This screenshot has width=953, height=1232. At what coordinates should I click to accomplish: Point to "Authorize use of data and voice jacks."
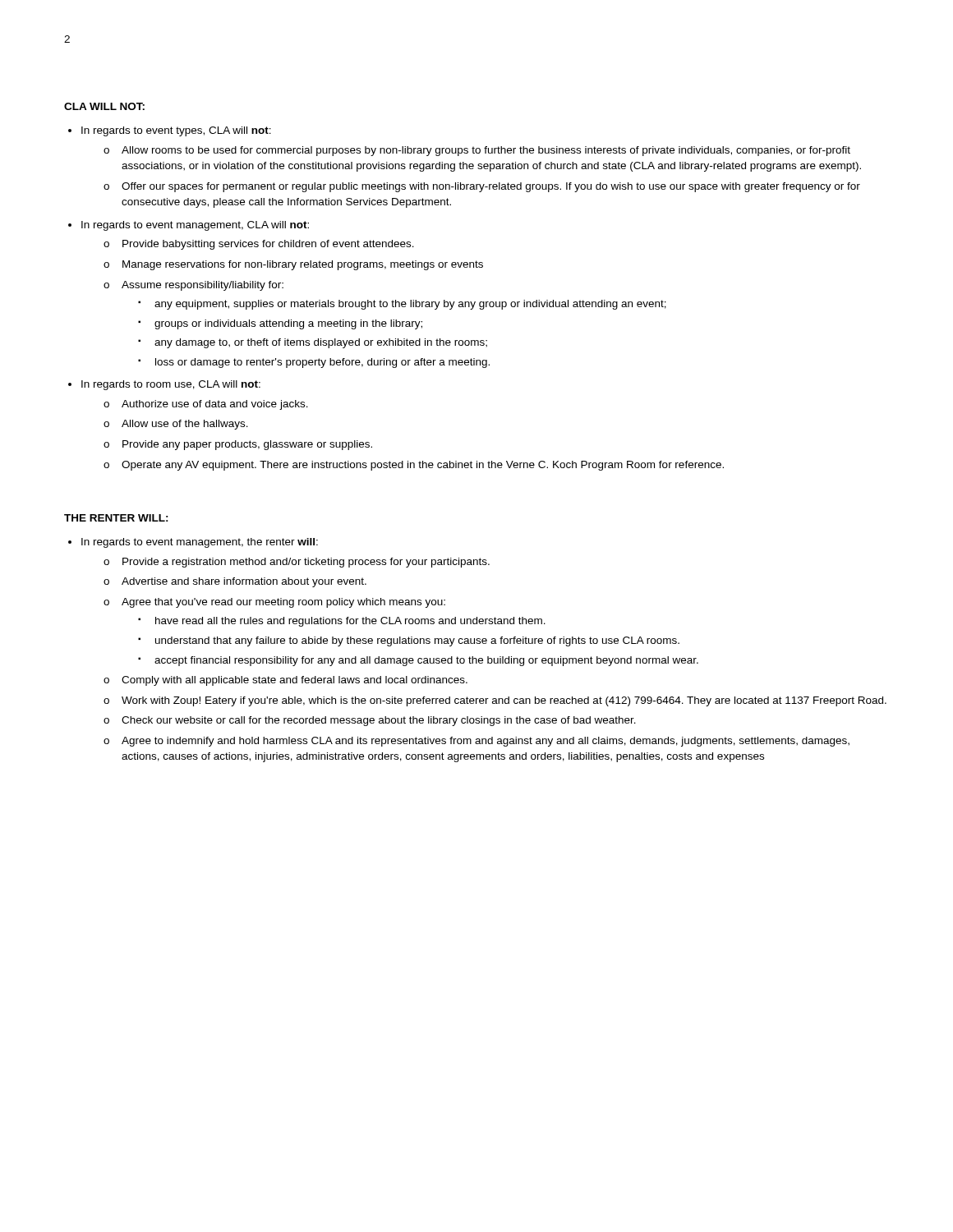pyautogui.click(x=215, y=404)
